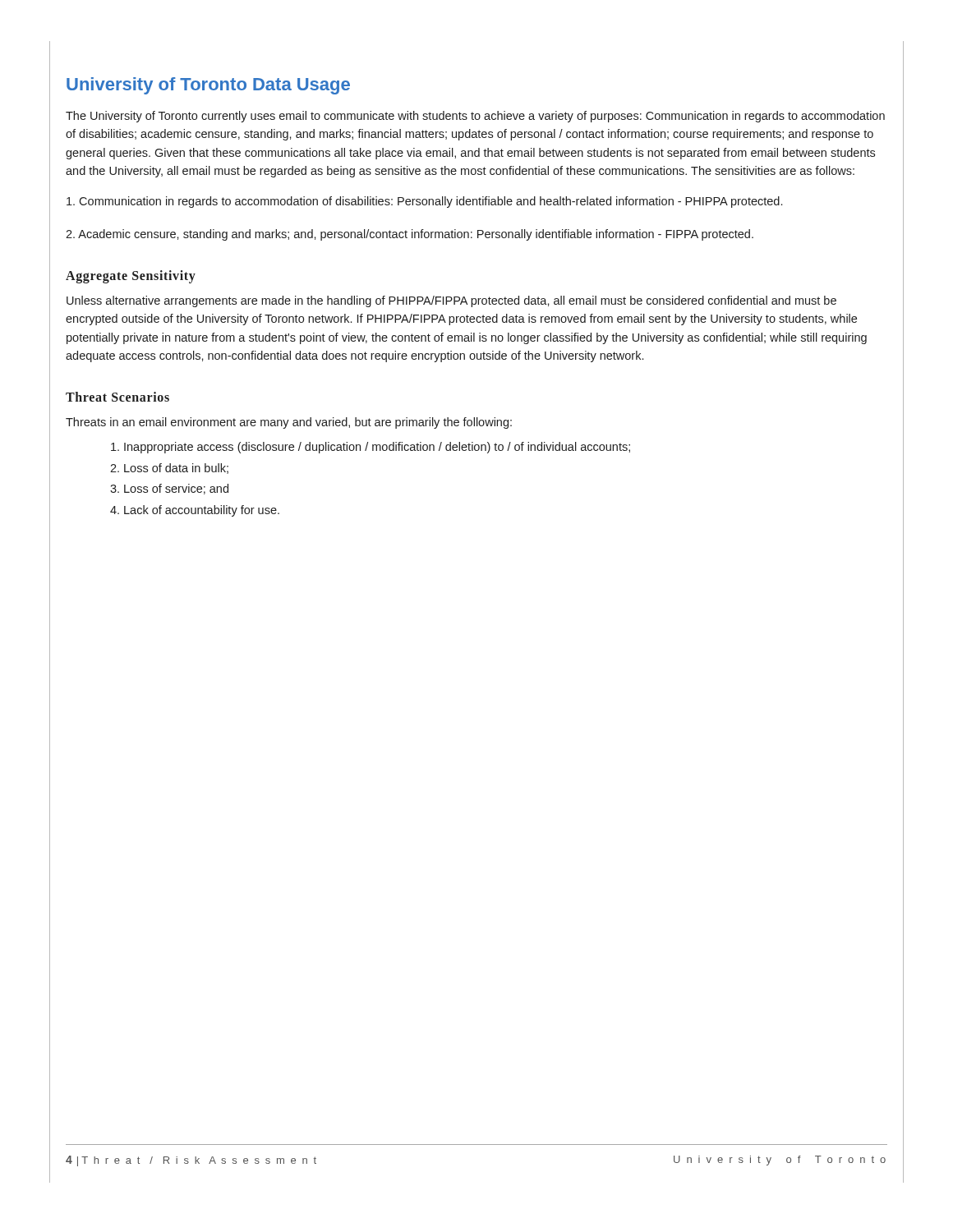Navigate to the text block starting "University of Toronto Data Usage"
This screenshot has width=953, height=1232.
pyautogui.click(x=208, y=84)
